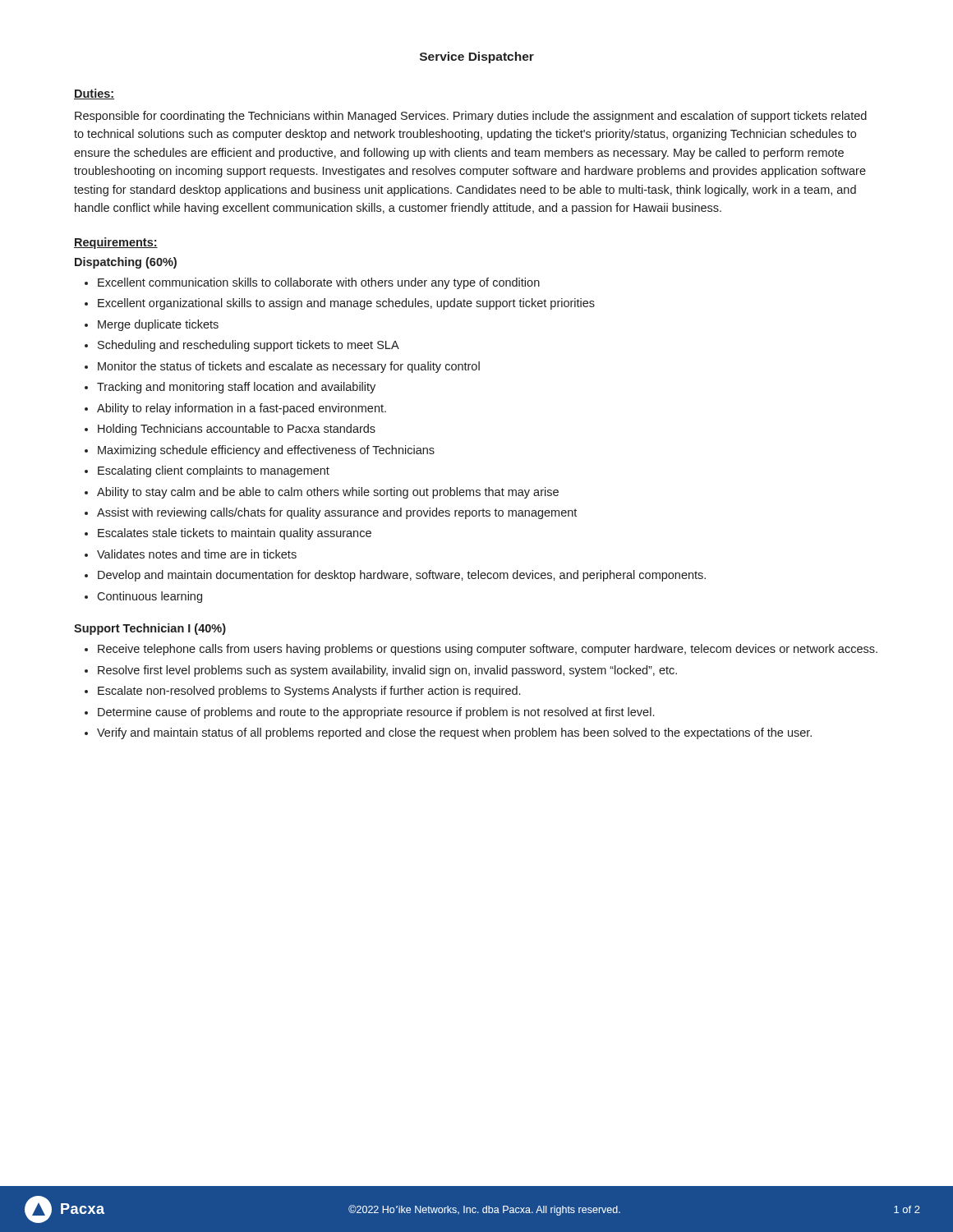Screen dimensions: 1232x953
Task: Point to the block beginning "Responsible for coordinating the Technicians within"
Action: [x=470, y=162]
